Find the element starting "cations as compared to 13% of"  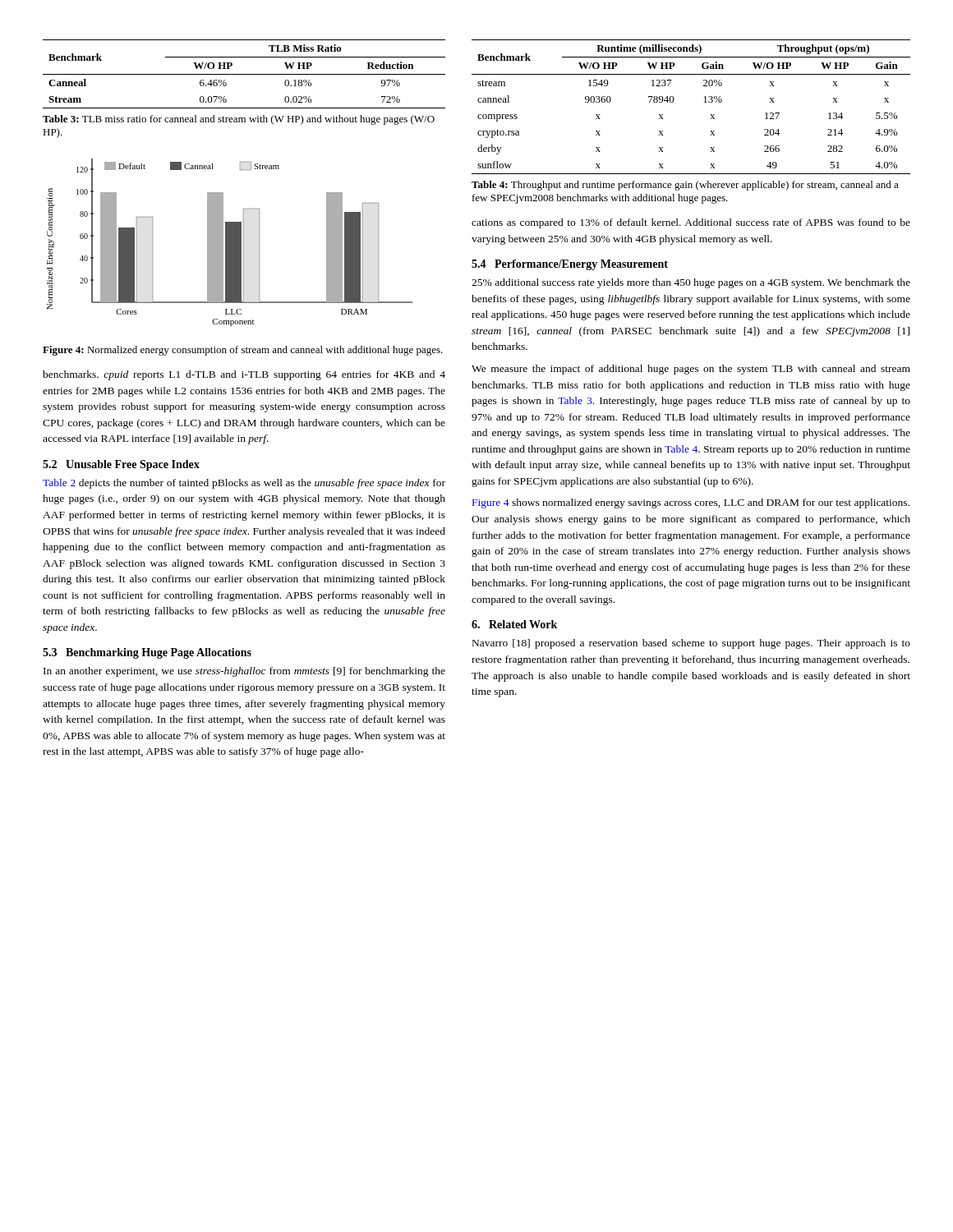tap(691, 230)
